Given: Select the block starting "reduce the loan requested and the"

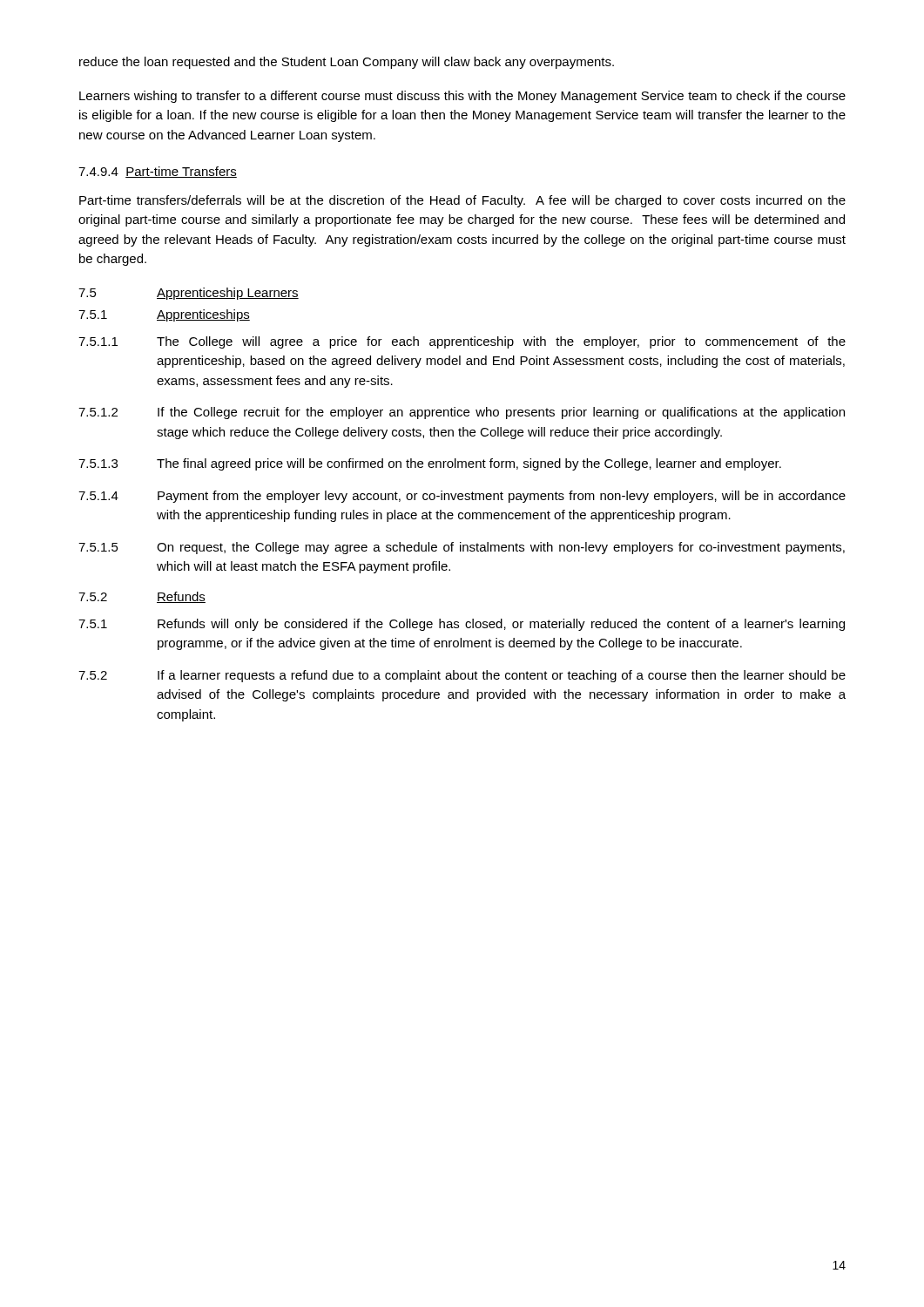Looking at the screenshot, I should (x=347, y=61).
